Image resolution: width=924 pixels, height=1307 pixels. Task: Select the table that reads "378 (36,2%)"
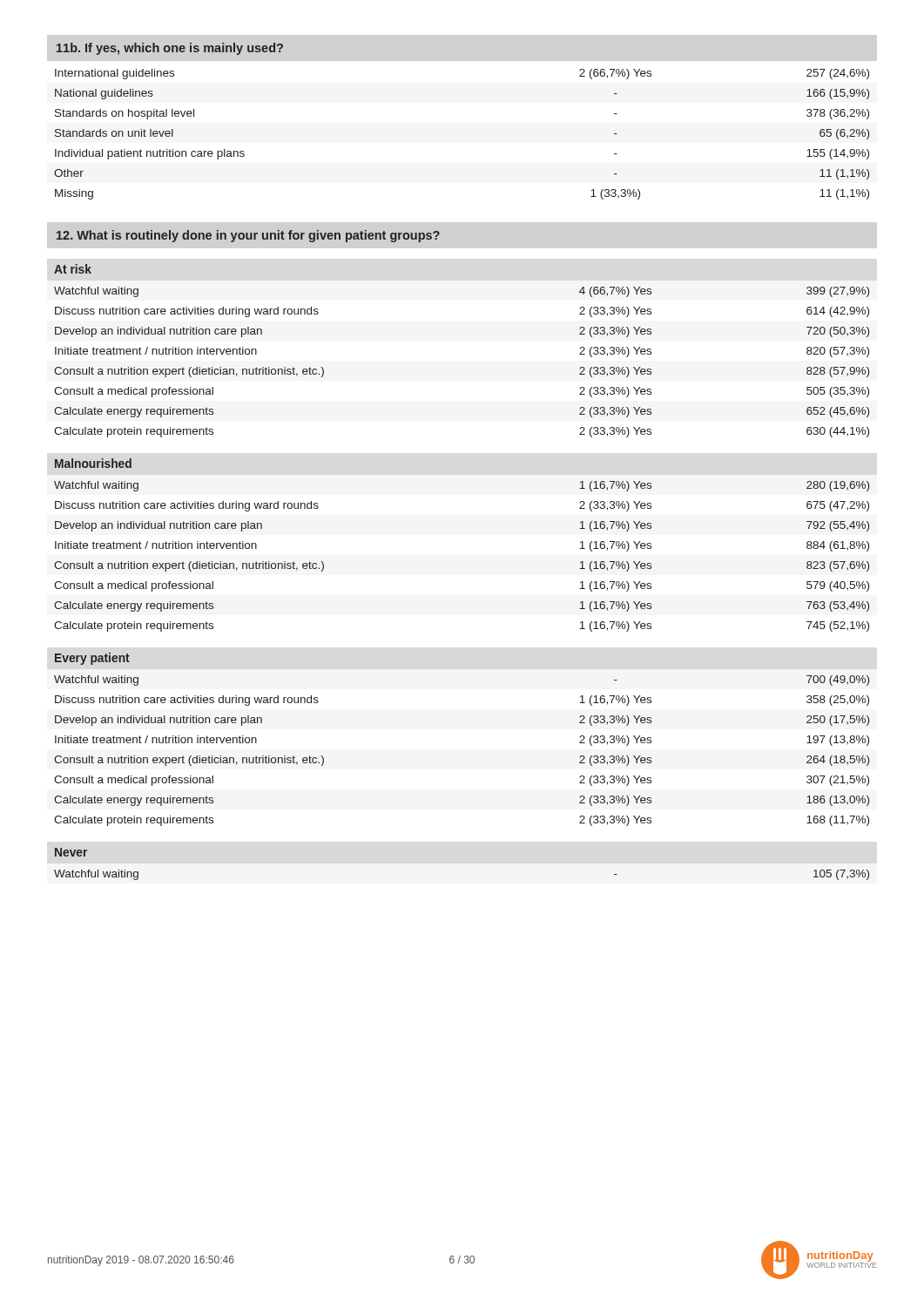(x=462, y=133)
